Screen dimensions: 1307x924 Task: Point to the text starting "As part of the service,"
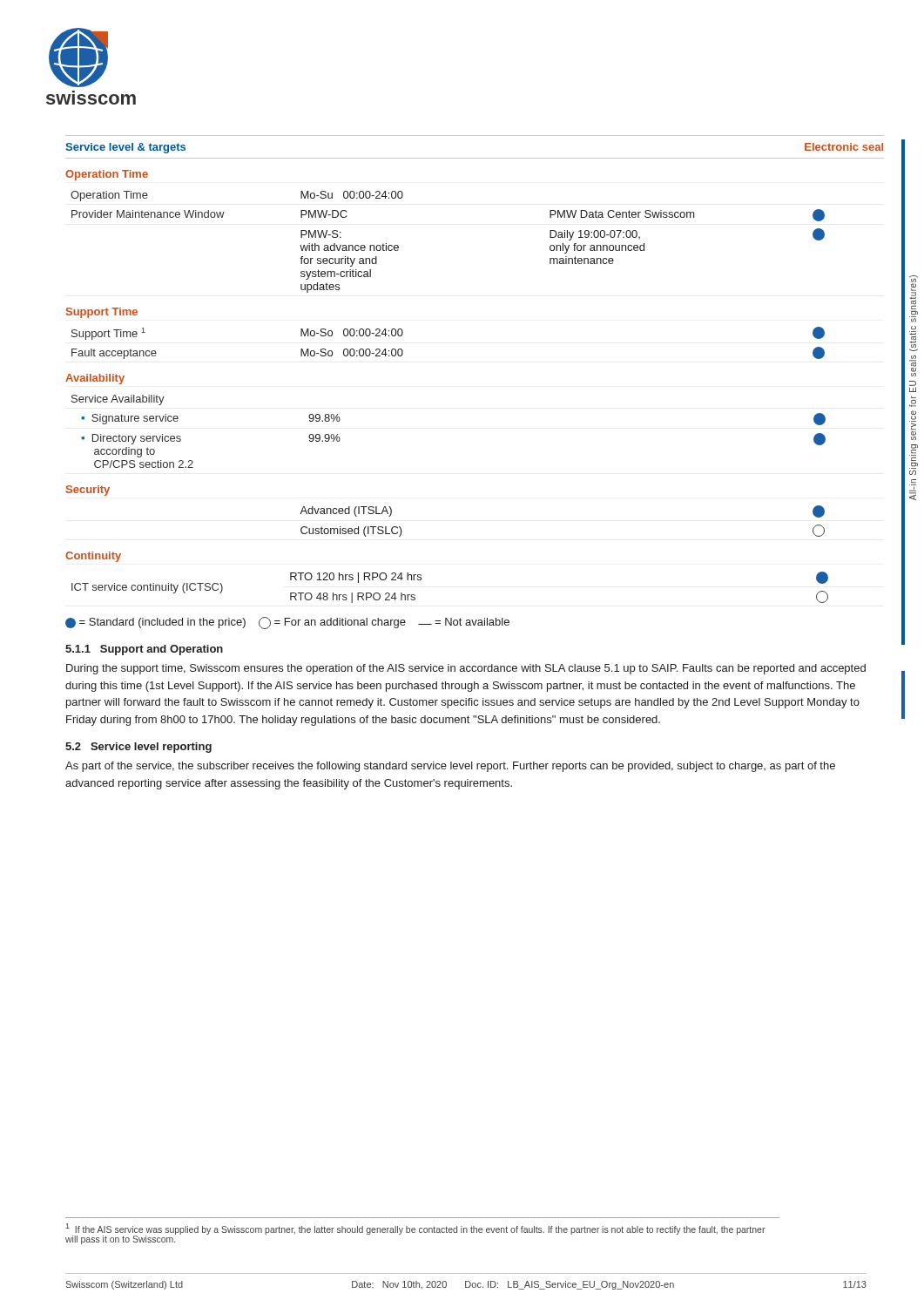pos(450,774)
